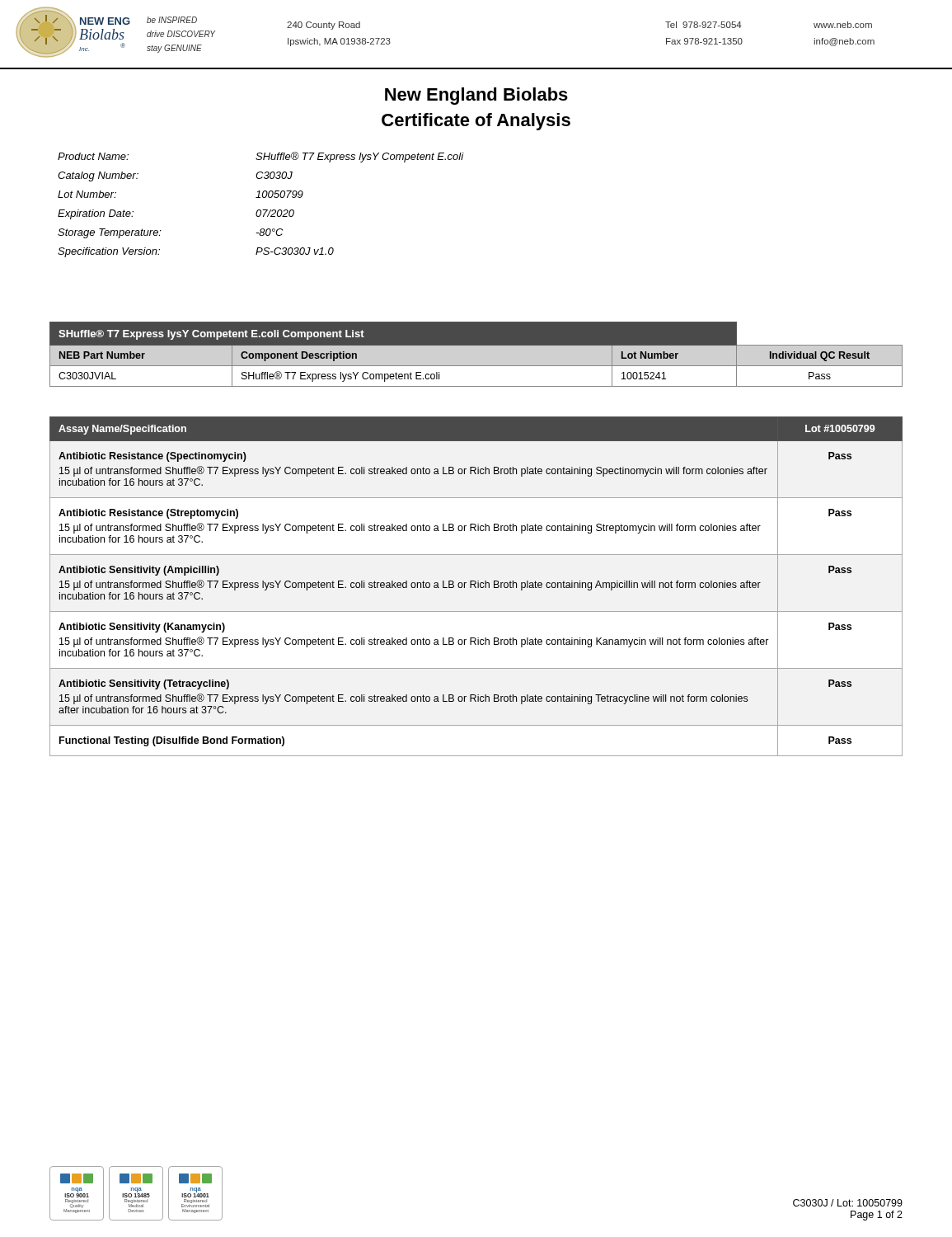
Task: Find the title on this page that starts "New England BiolabsCertificate"
Action: point(476,108)
